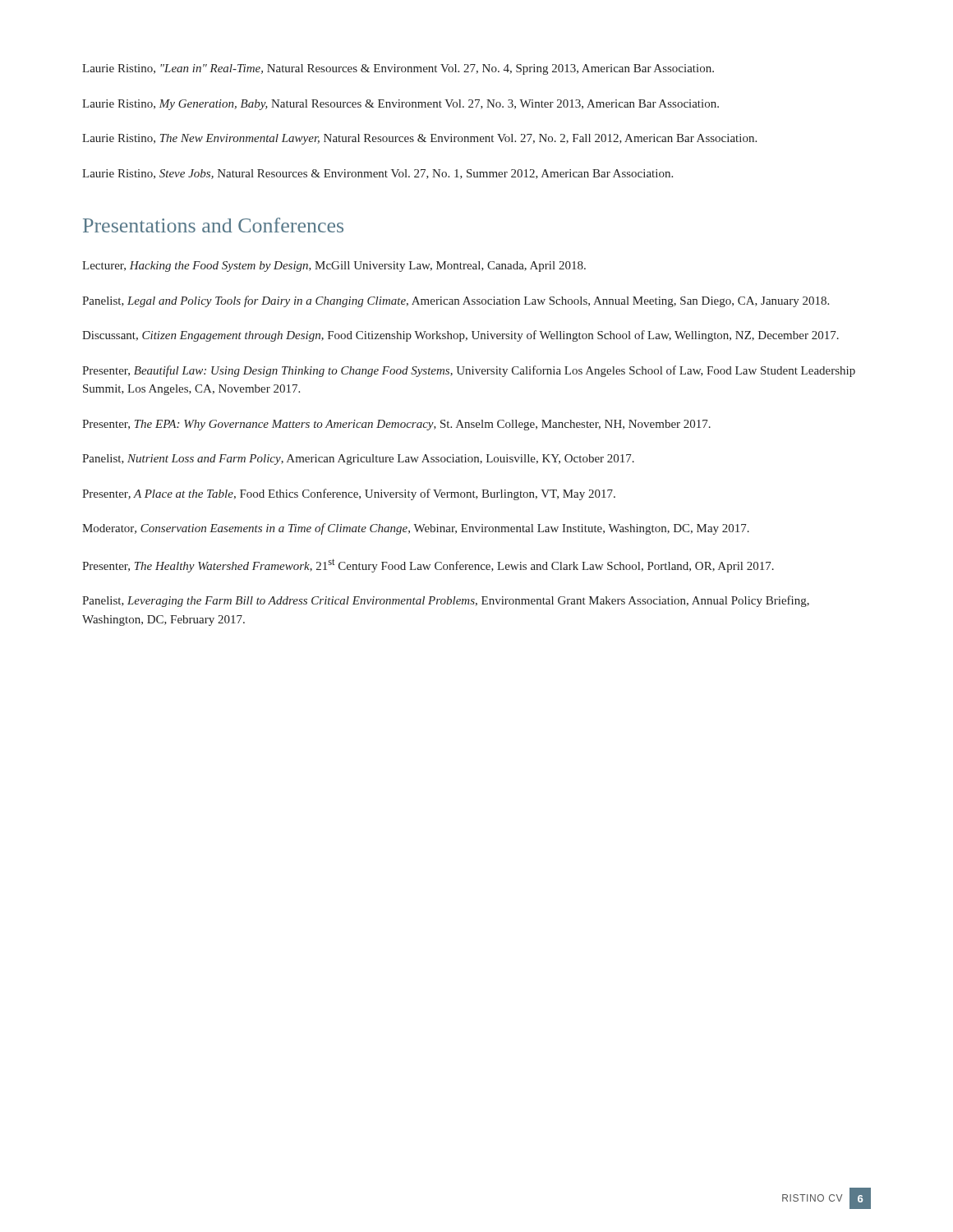Find the block on this page that starts "Lecturer, Hacking the Food System"
Screen dimensions: 1232x953
(x=334, y=265)
